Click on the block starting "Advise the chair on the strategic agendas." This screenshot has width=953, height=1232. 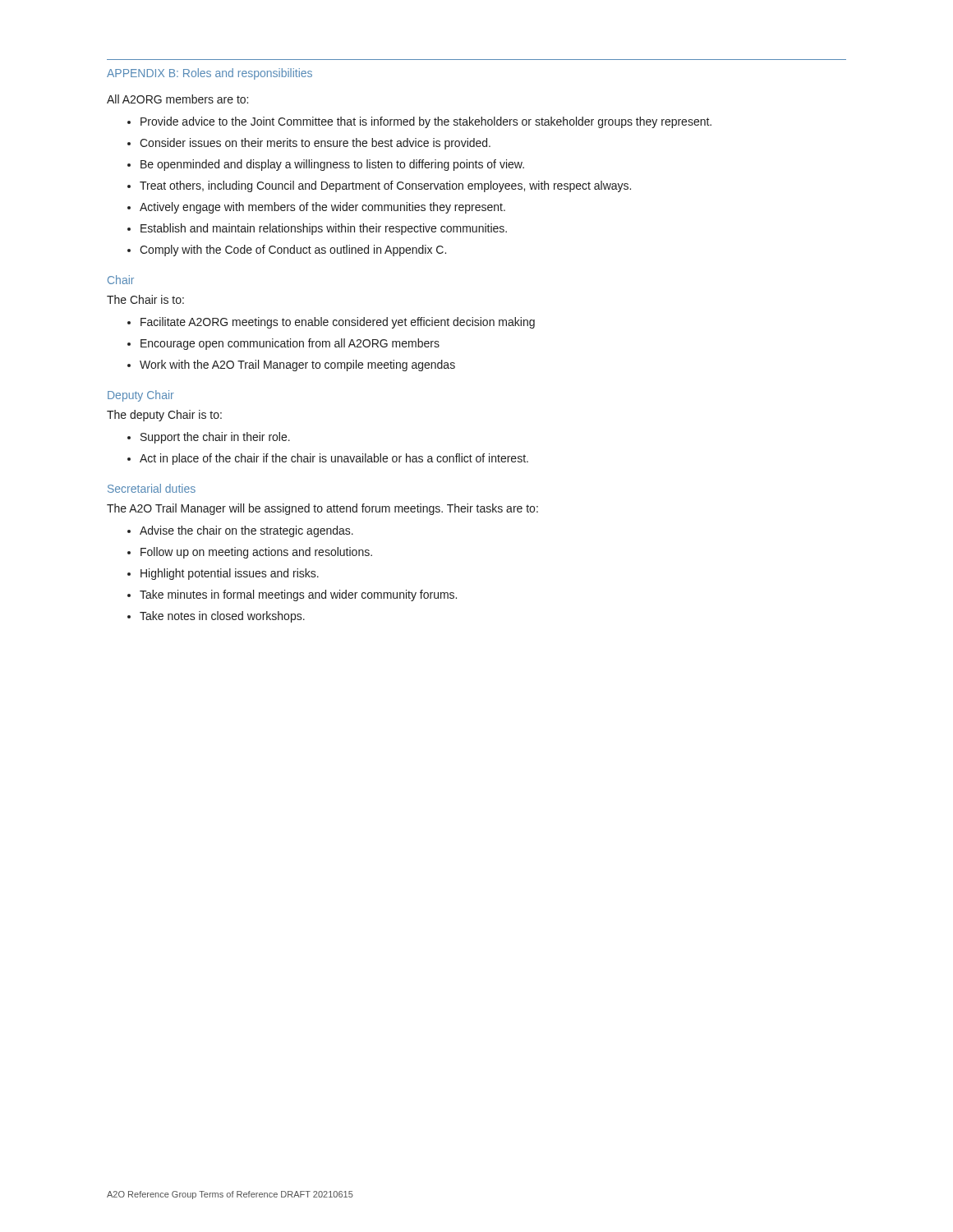point(247,531)
